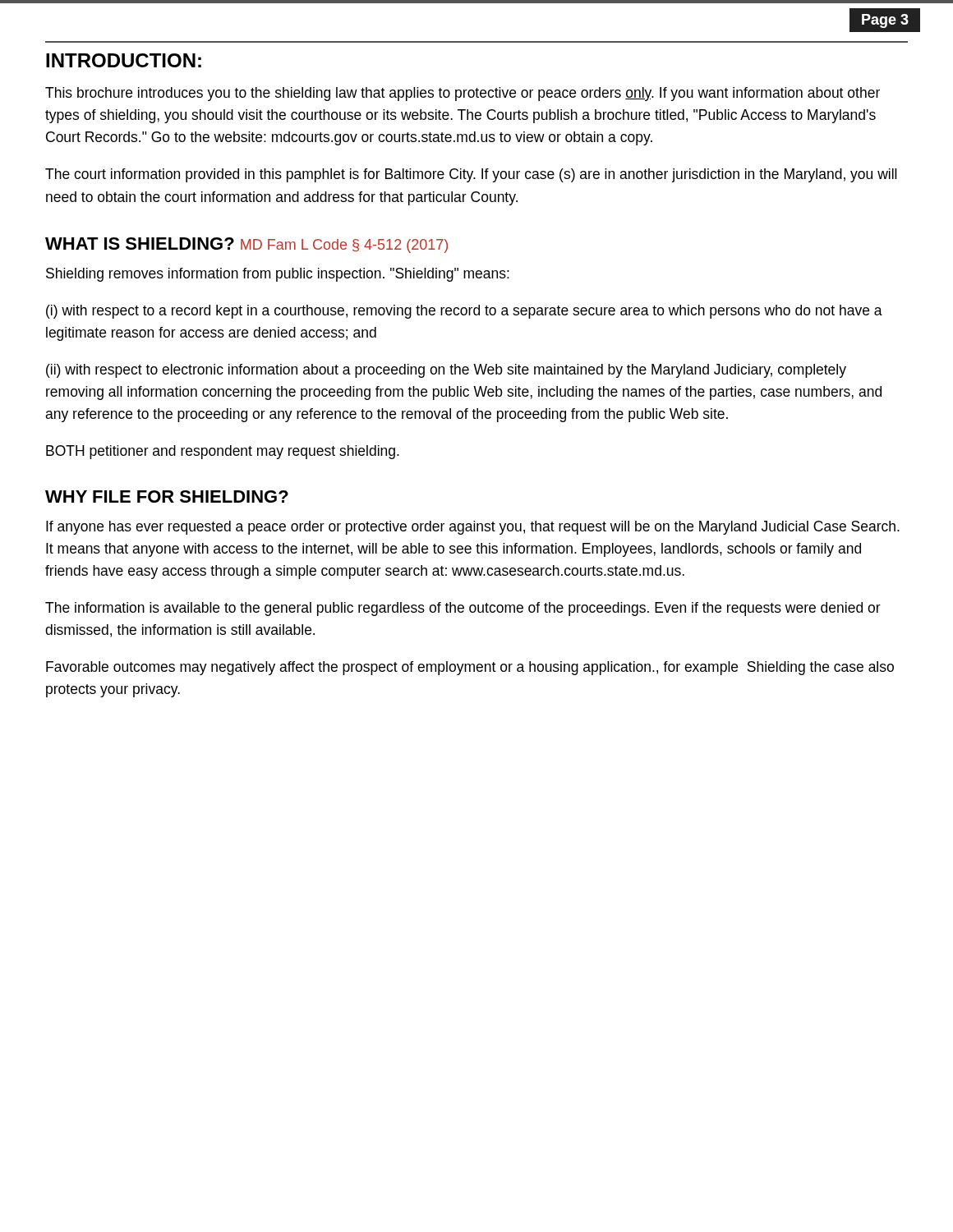Find the text block that reads "The court information provided in this"

coord(471,186)
